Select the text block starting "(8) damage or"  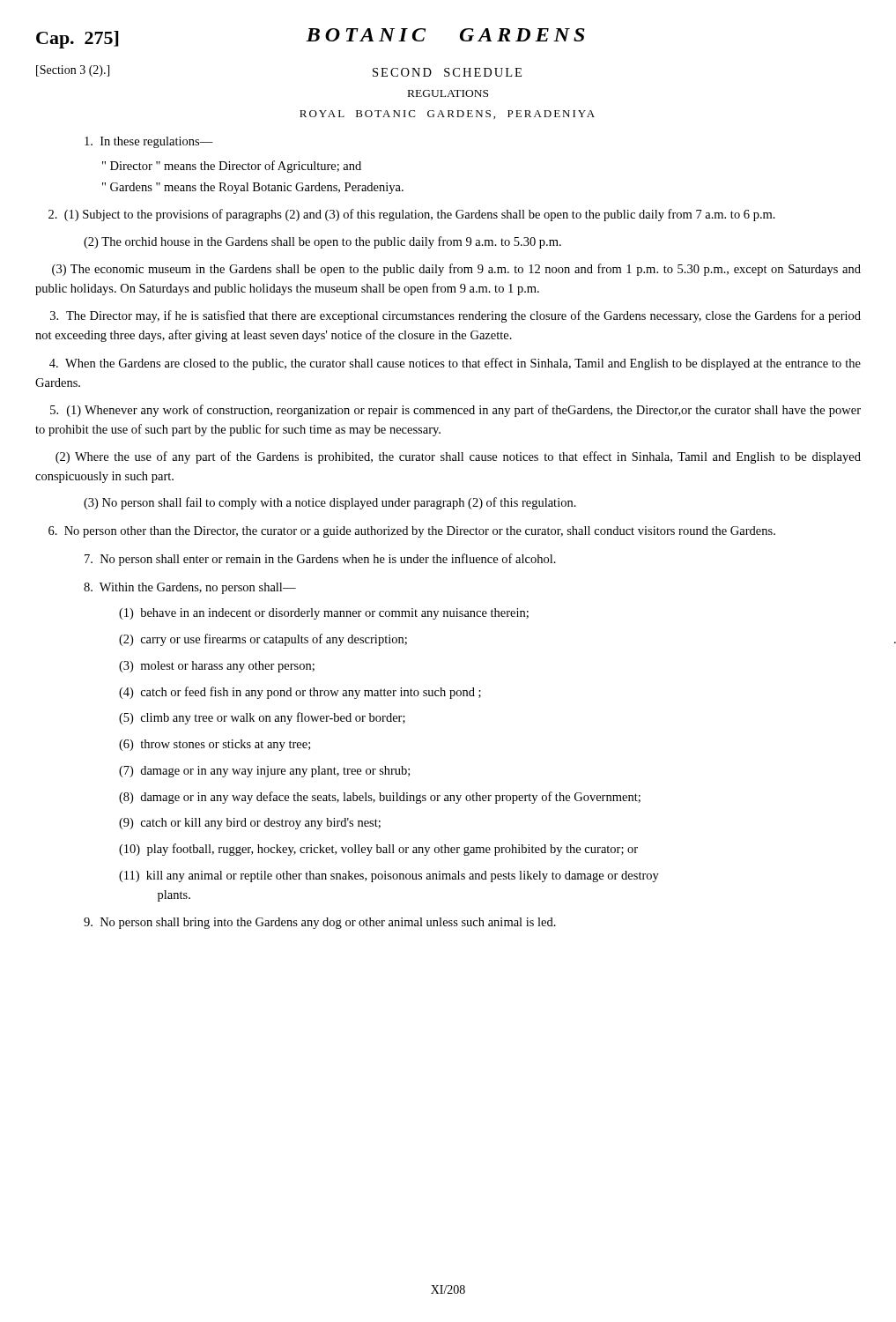380,796
